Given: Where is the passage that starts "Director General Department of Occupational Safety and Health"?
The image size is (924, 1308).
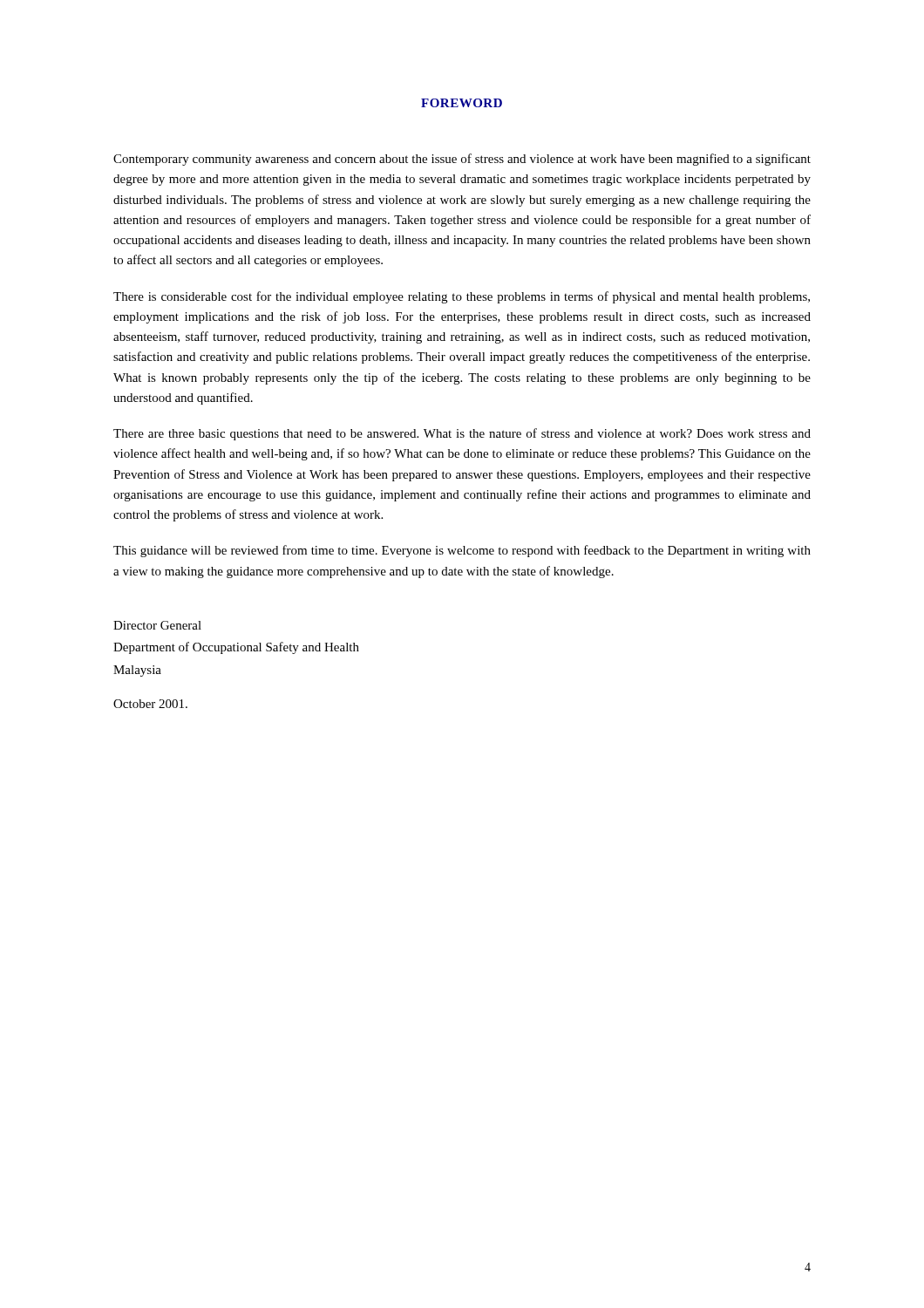Looking at the screenshot, I should coord(236,647).
